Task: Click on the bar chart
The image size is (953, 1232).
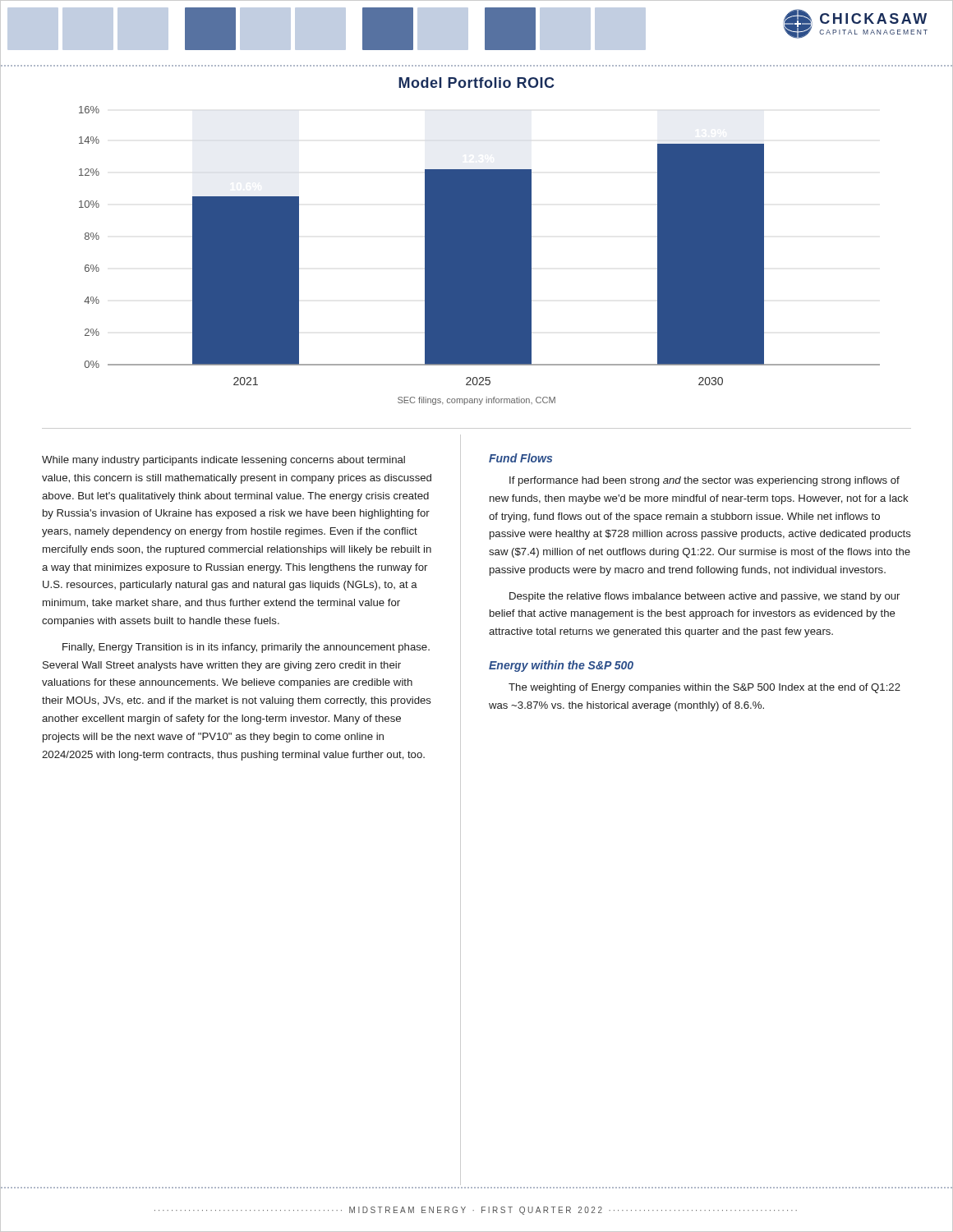Action: coord(476,247)
